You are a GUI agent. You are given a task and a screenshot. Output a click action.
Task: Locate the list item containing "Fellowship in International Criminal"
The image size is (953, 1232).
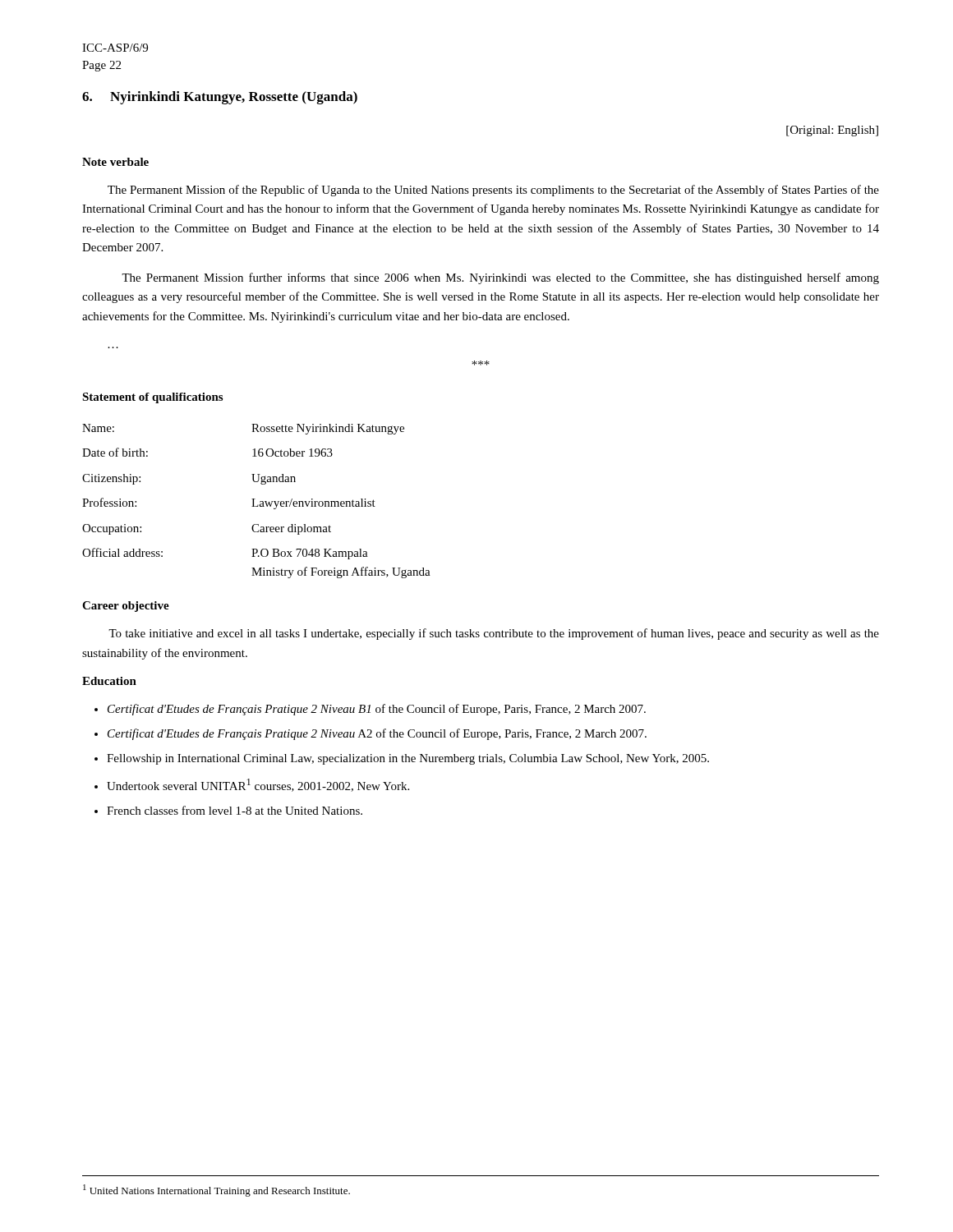pos(408,758)
